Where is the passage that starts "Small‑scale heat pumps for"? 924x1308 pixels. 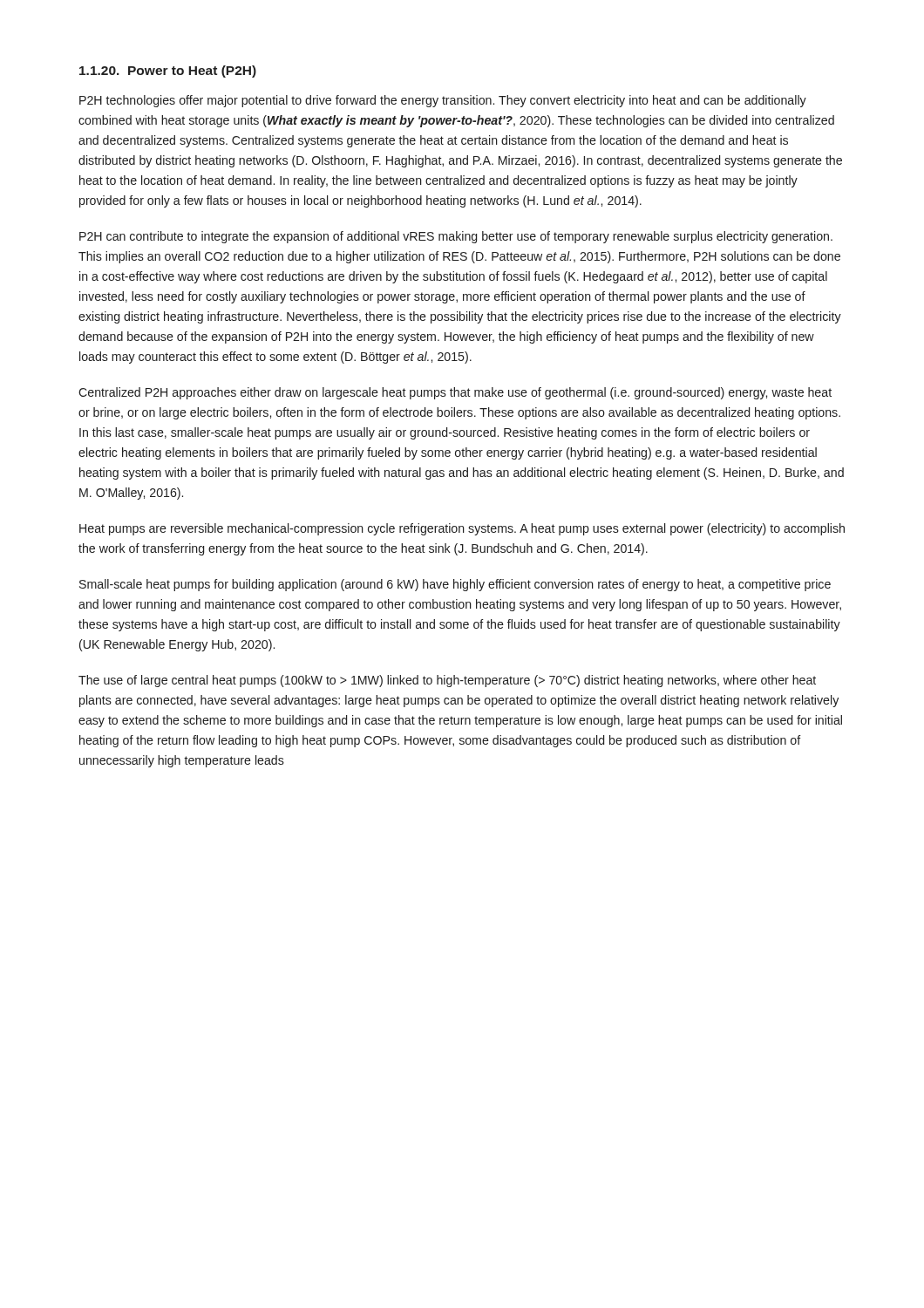tap(460, 614)
